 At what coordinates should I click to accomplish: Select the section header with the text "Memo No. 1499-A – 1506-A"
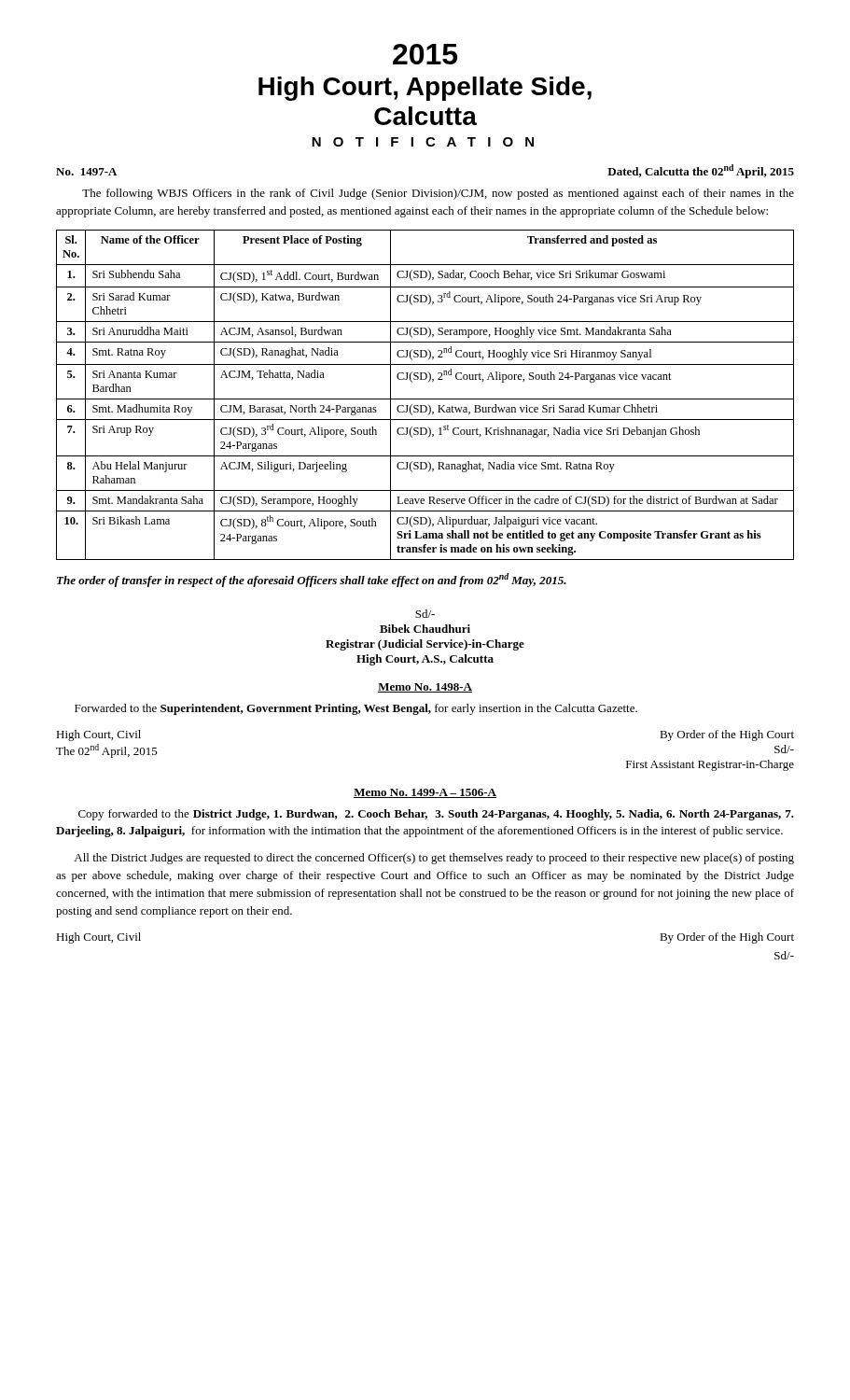click(425, 791)
